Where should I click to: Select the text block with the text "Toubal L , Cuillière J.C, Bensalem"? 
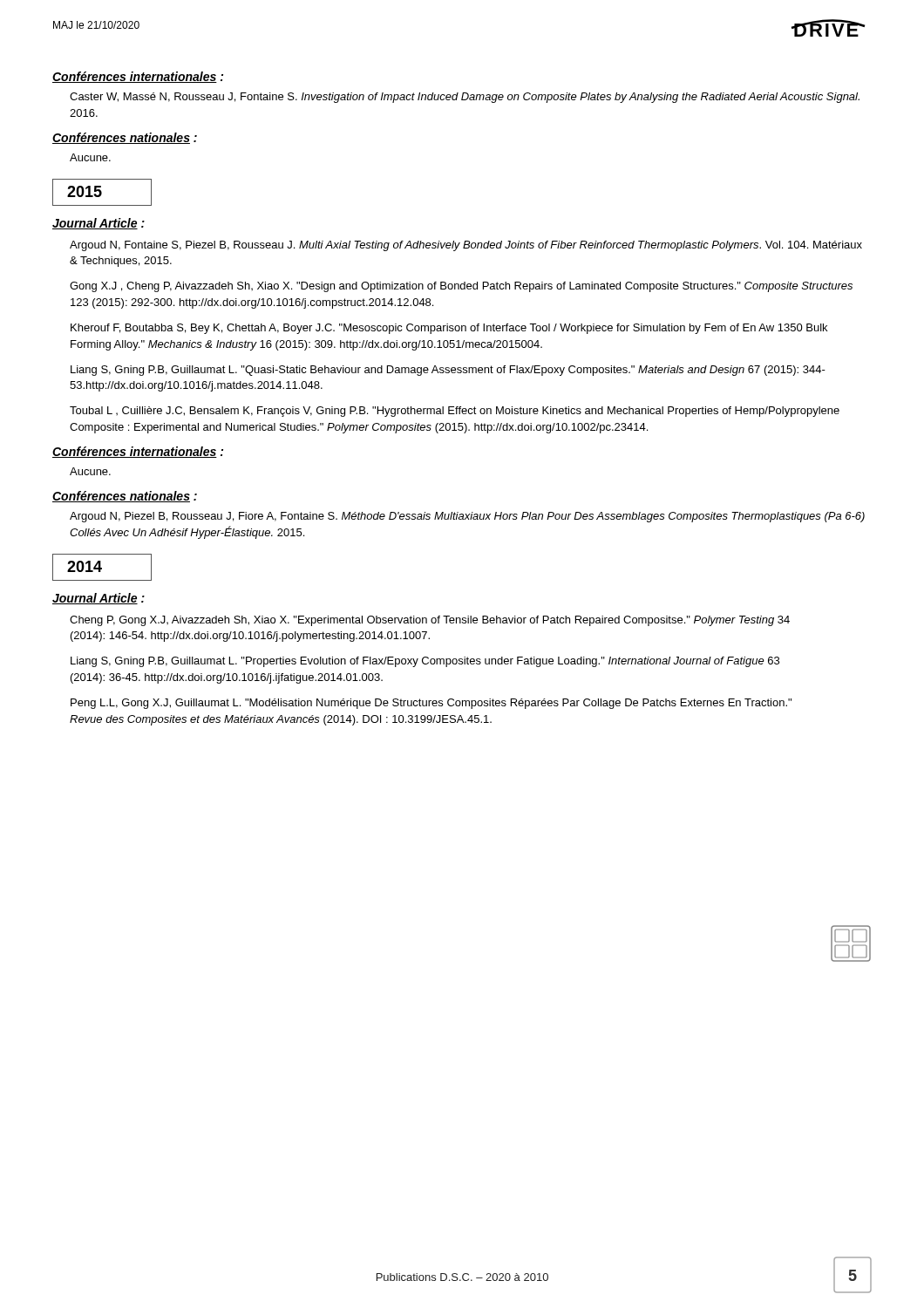coord(455,419)
